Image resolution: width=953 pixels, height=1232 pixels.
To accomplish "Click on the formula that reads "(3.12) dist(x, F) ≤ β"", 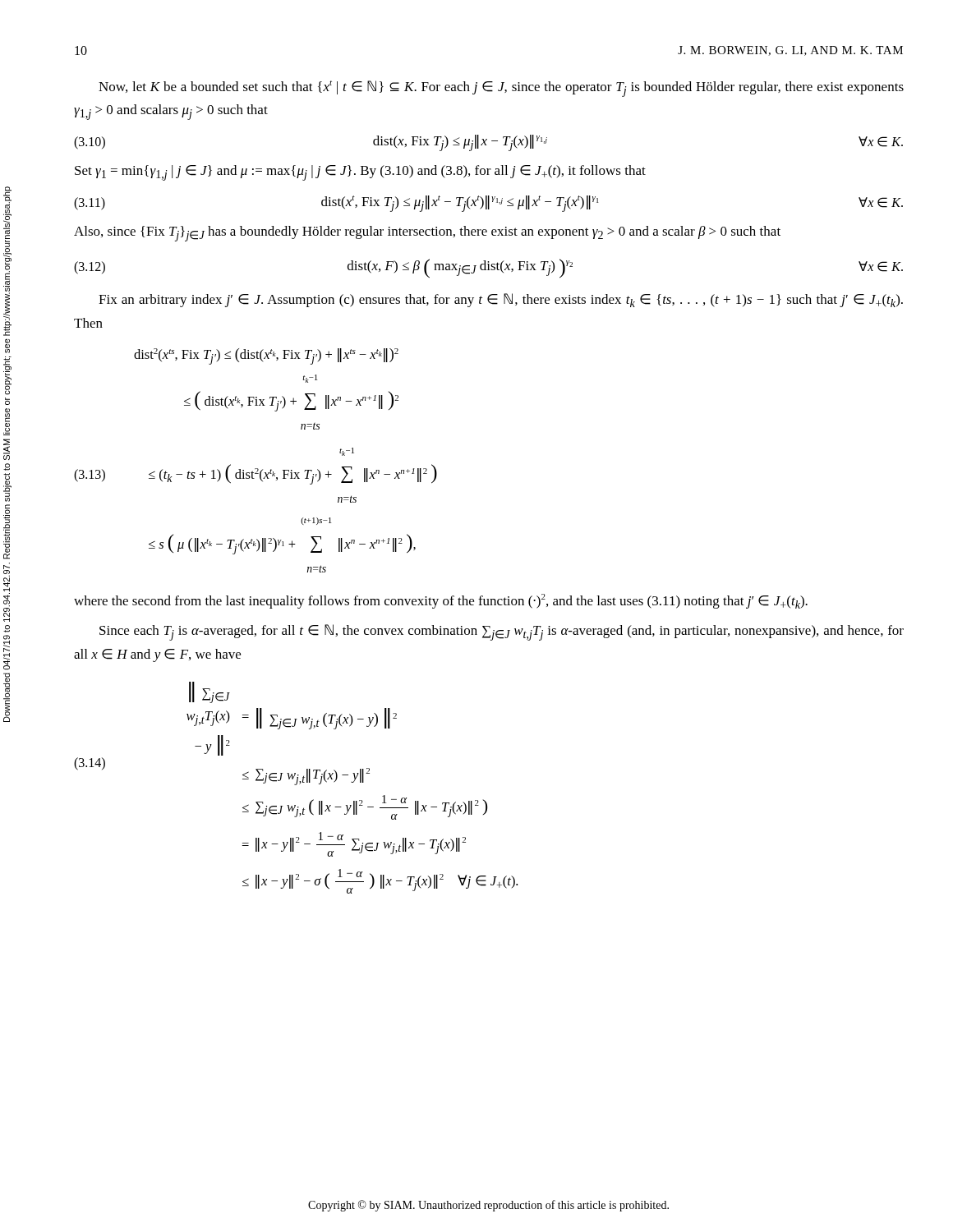I will [x=489, y=267].
